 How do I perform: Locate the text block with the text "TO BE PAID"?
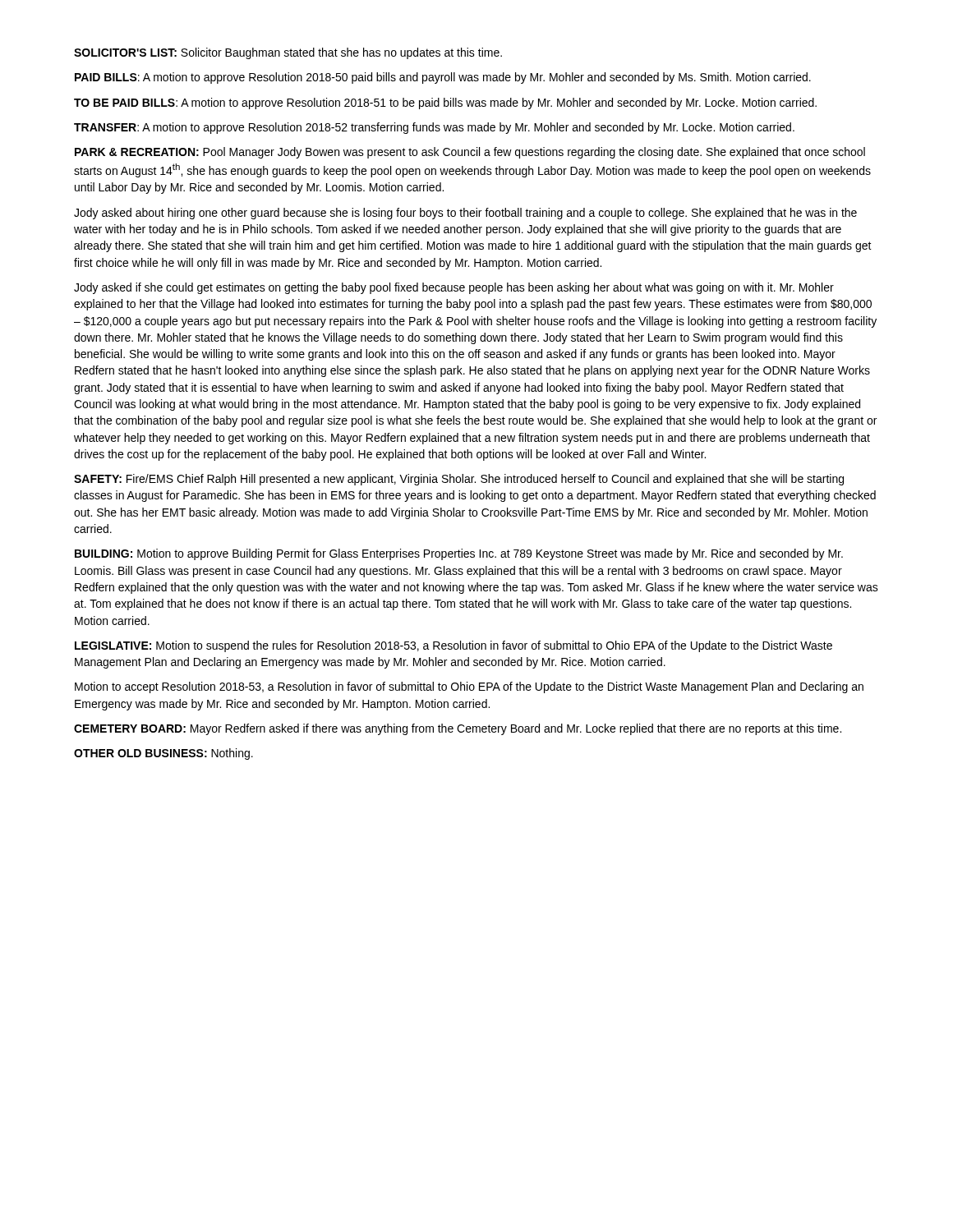(x=476, y=102)
